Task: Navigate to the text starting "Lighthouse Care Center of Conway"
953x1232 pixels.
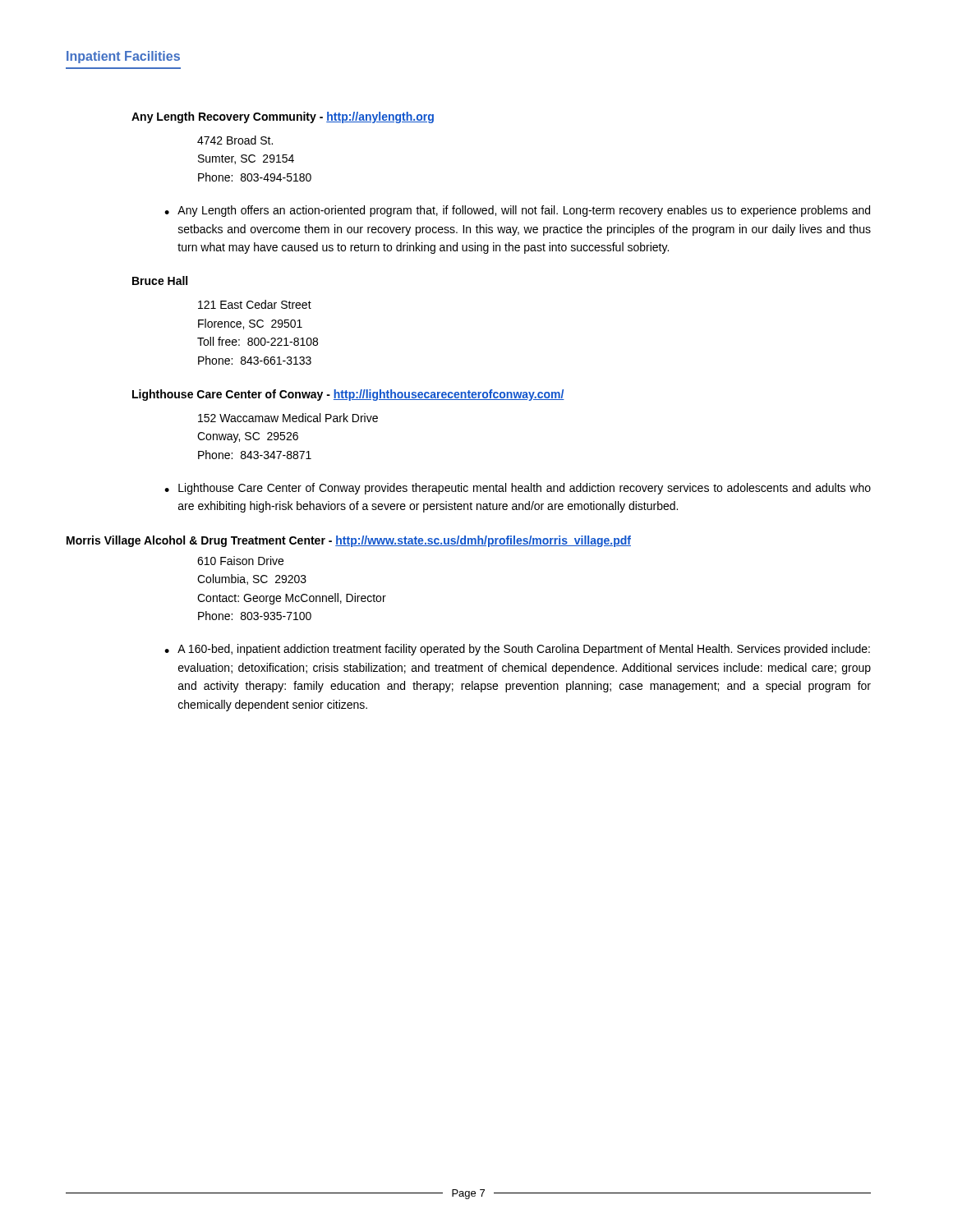Action: (x=348, y=394)
